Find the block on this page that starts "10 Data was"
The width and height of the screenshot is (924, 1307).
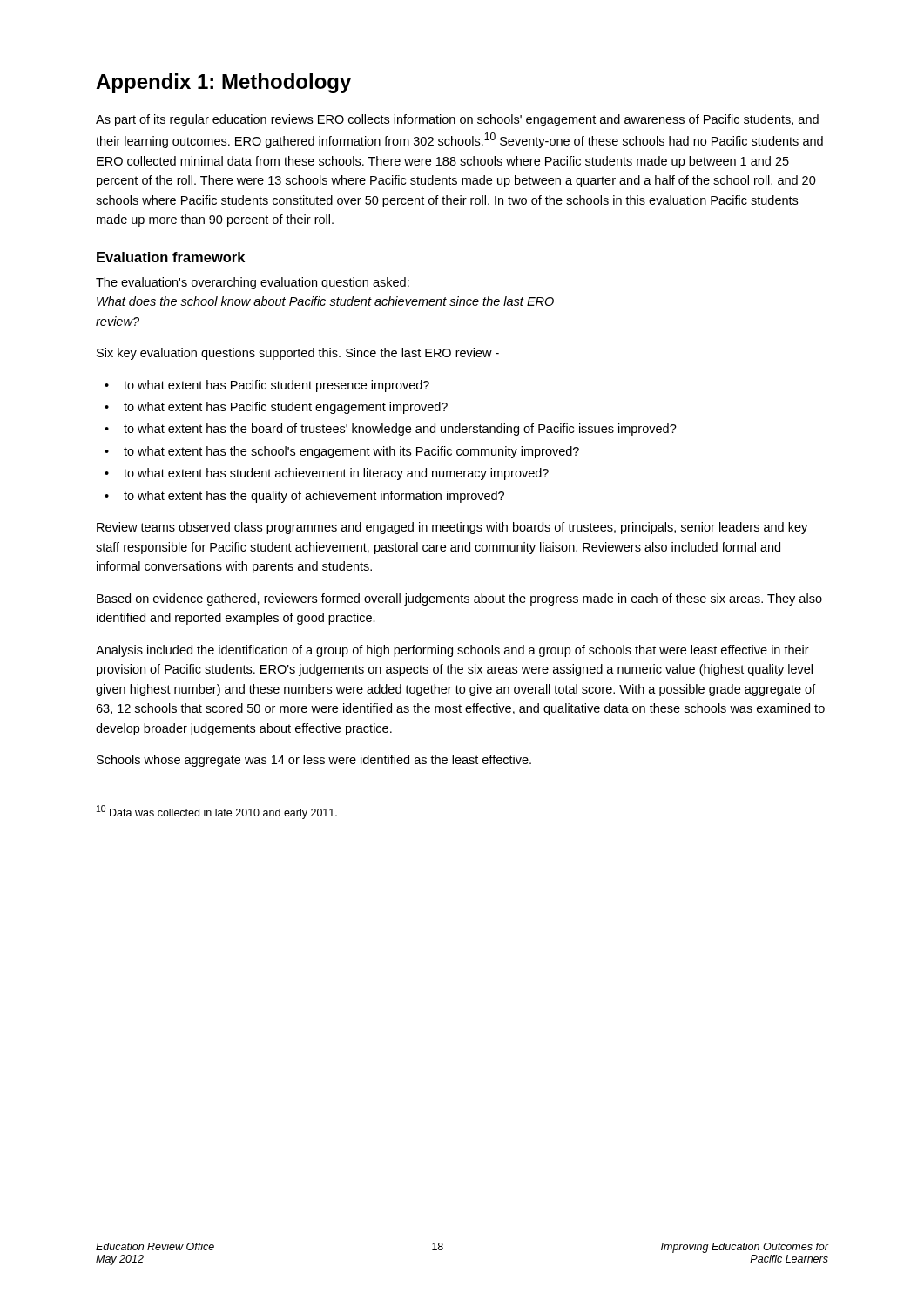(217, 812)
